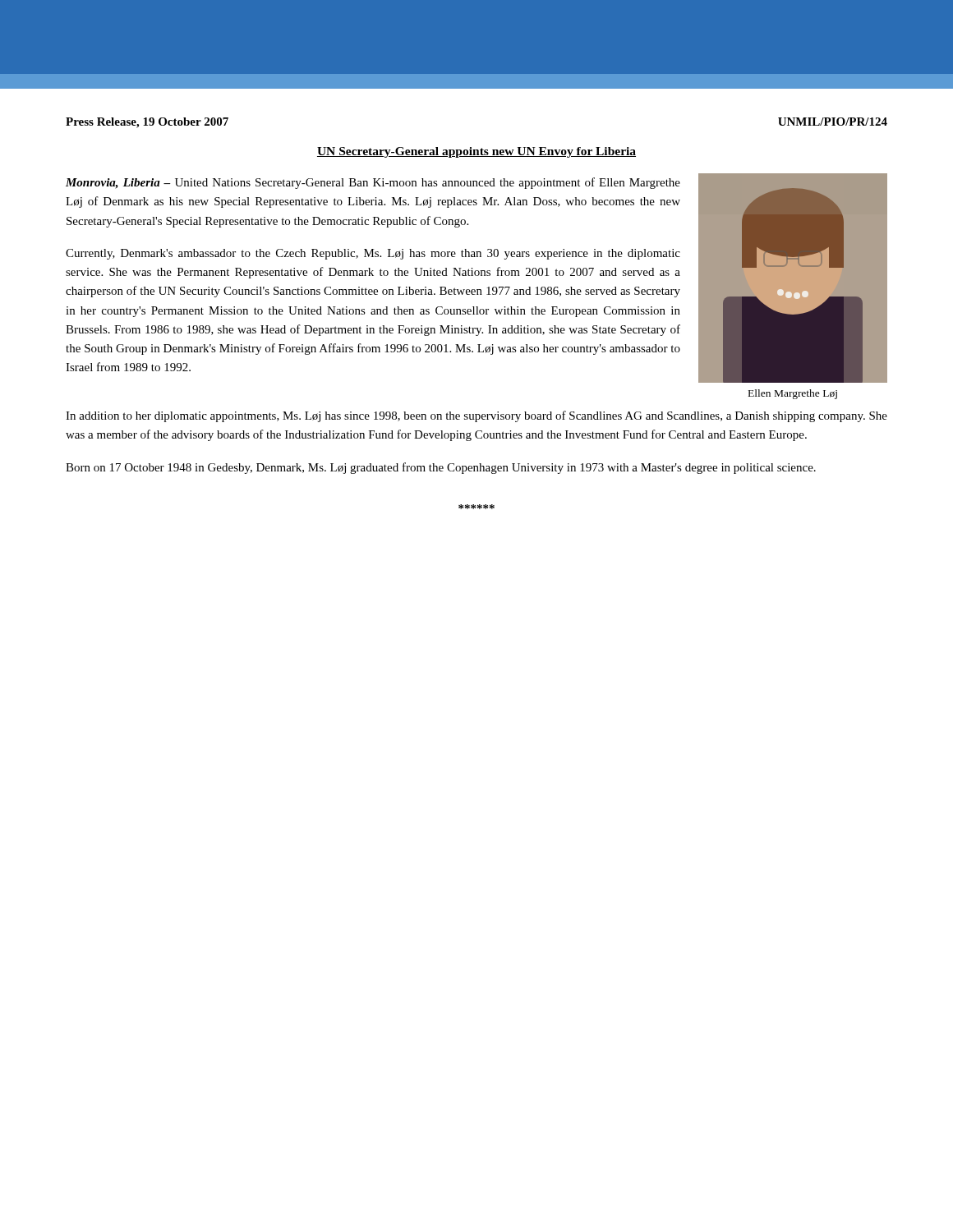Find the block on this page that starts "Born on 17 October 1948"
953x1232 pixels.
[x=441, y=467]
